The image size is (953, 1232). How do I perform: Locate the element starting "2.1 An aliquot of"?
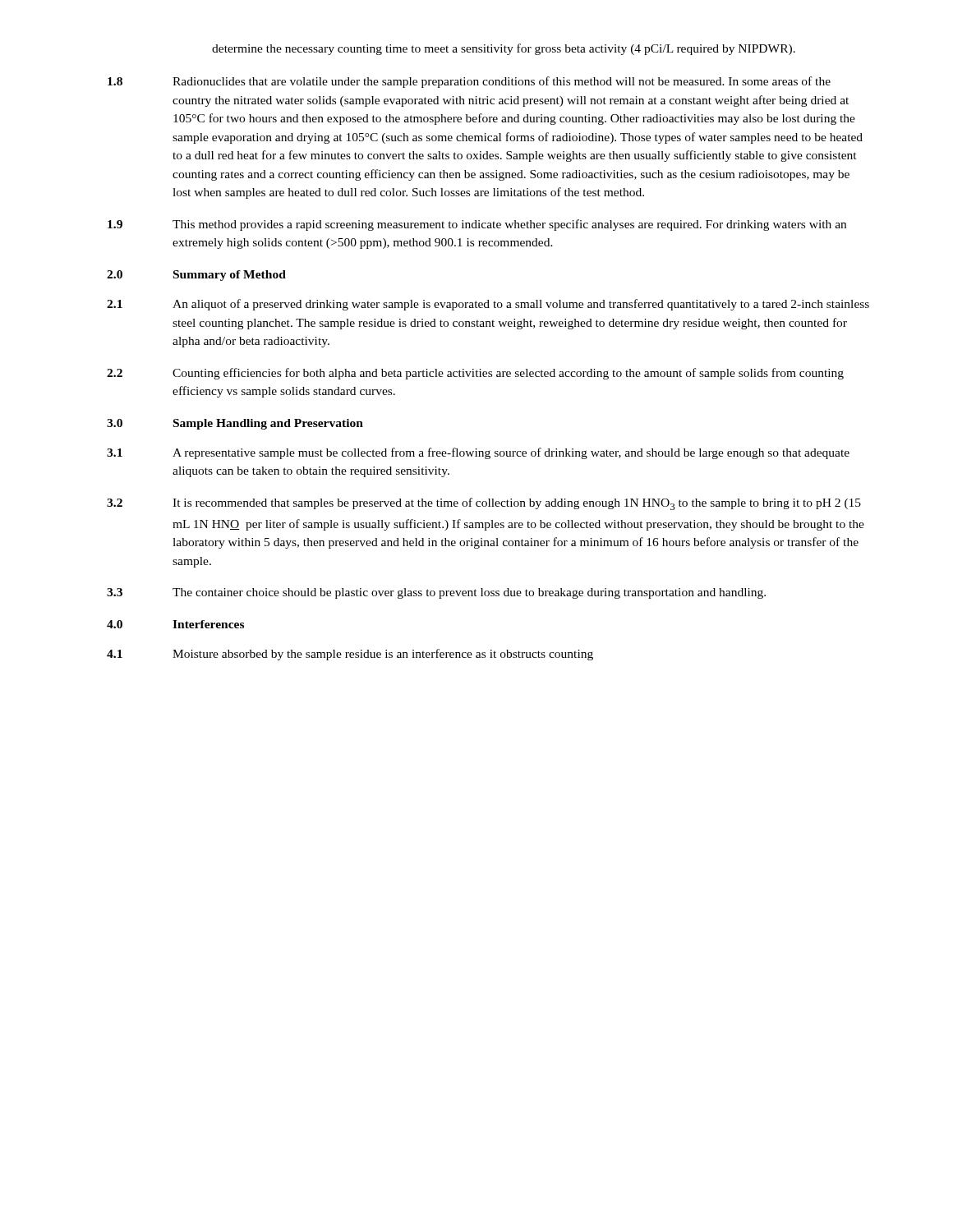[489, 323]
